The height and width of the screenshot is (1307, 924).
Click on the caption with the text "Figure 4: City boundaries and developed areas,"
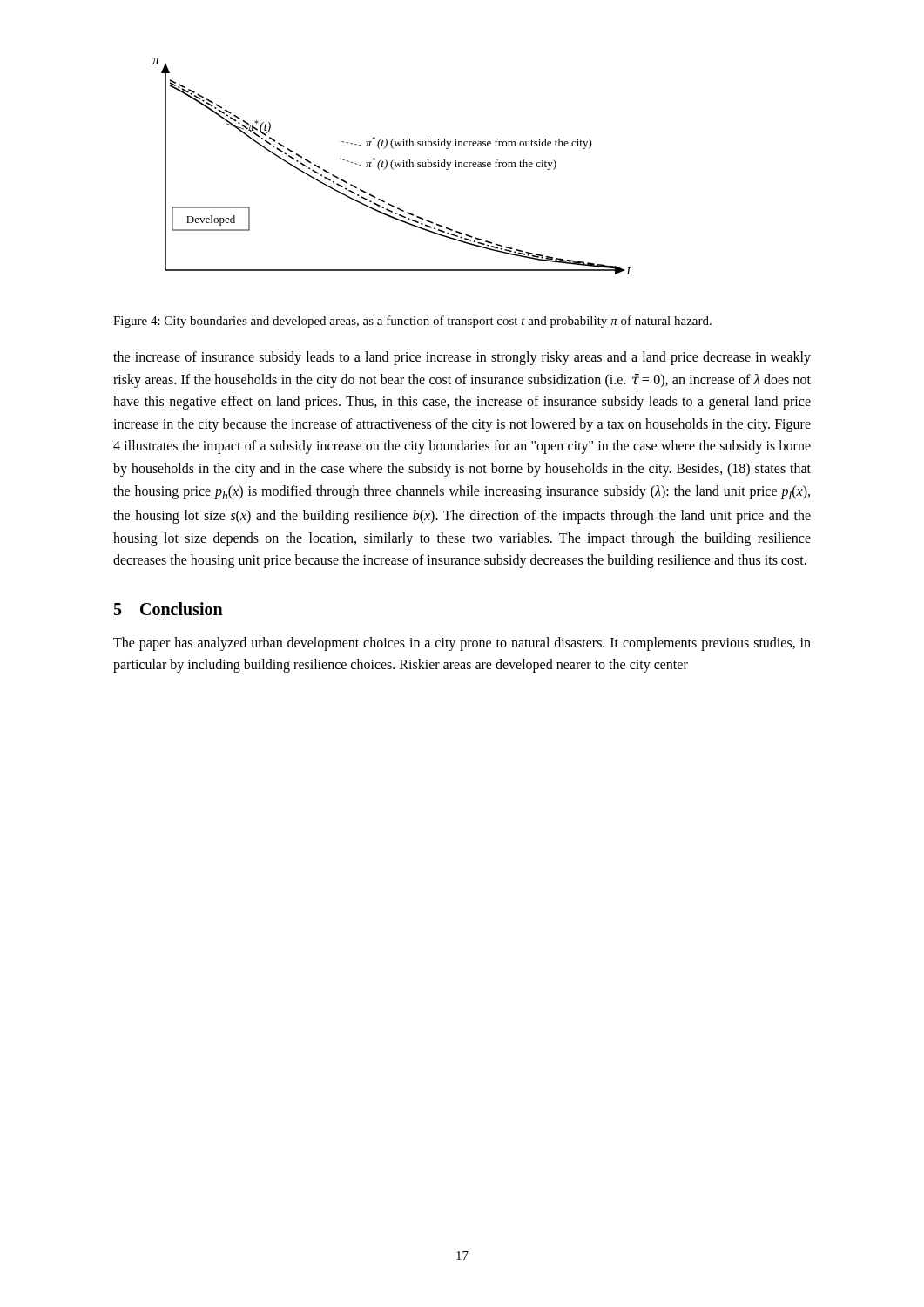point(413,321)
